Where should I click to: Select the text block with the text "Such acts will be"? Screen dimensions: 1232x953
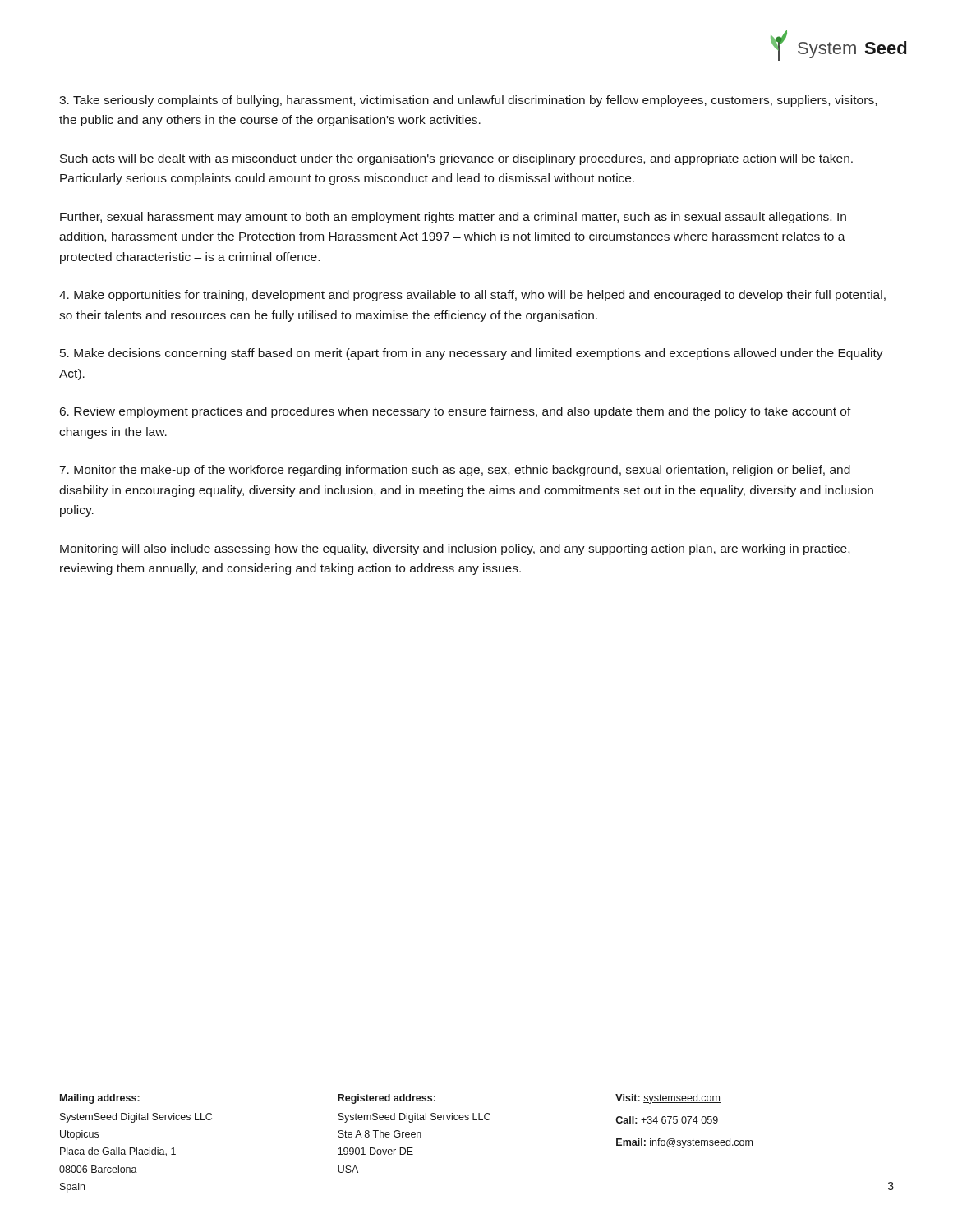(x=456, y=168)
